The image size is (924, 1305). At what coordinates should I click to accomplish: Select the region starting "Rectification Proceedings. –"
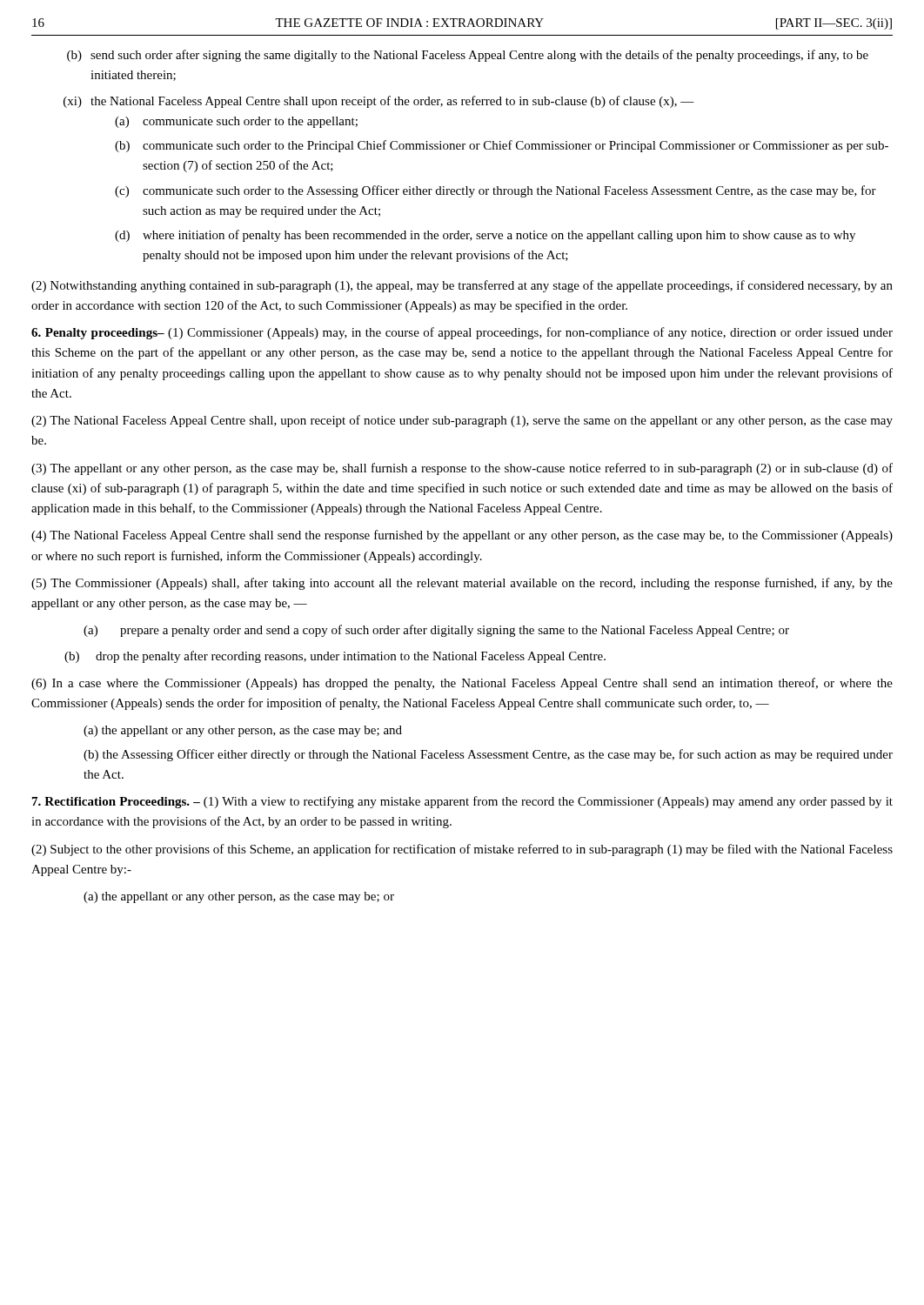(462, 811)
